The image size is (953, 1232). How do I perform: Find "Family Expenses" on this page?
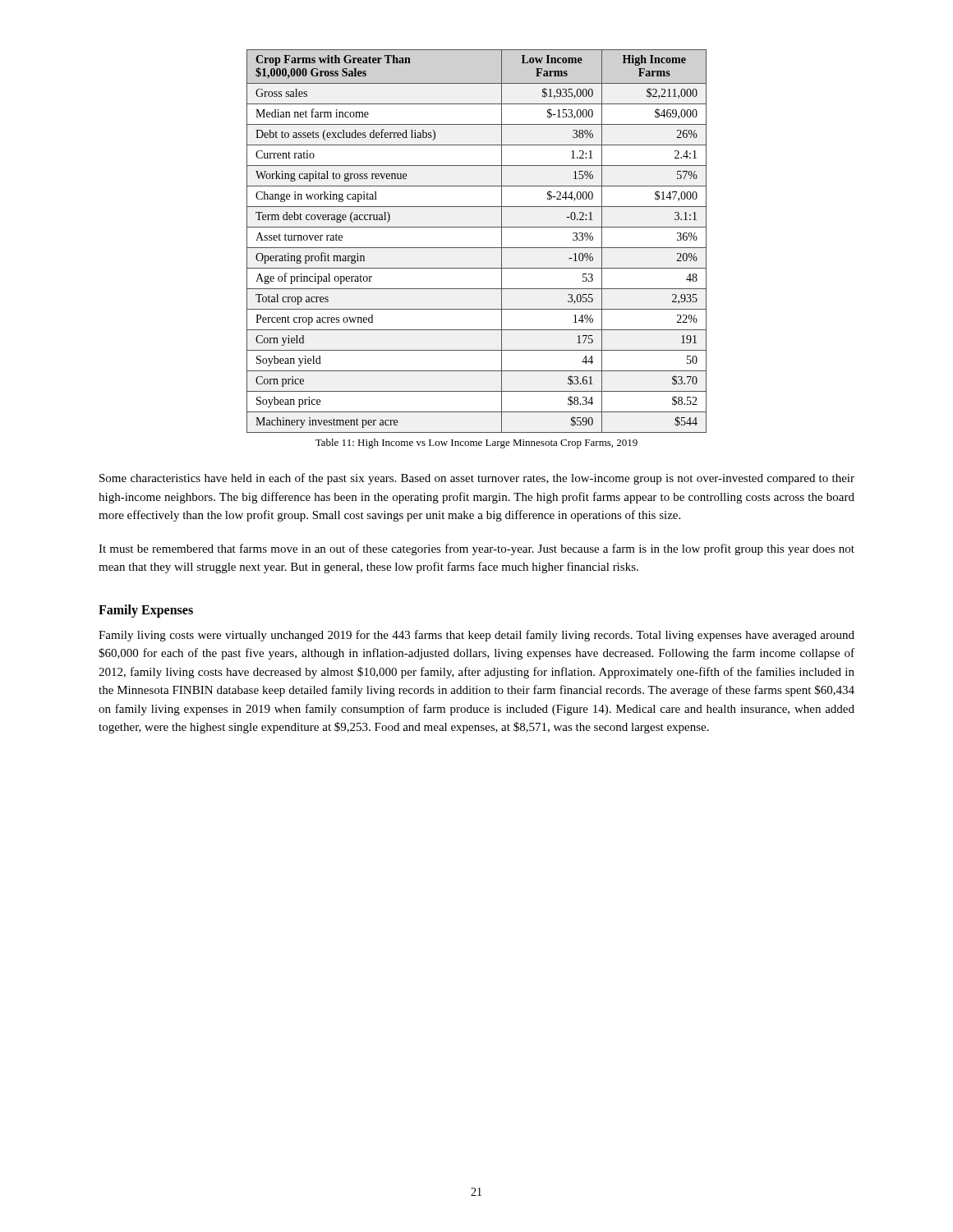point(146,609)
